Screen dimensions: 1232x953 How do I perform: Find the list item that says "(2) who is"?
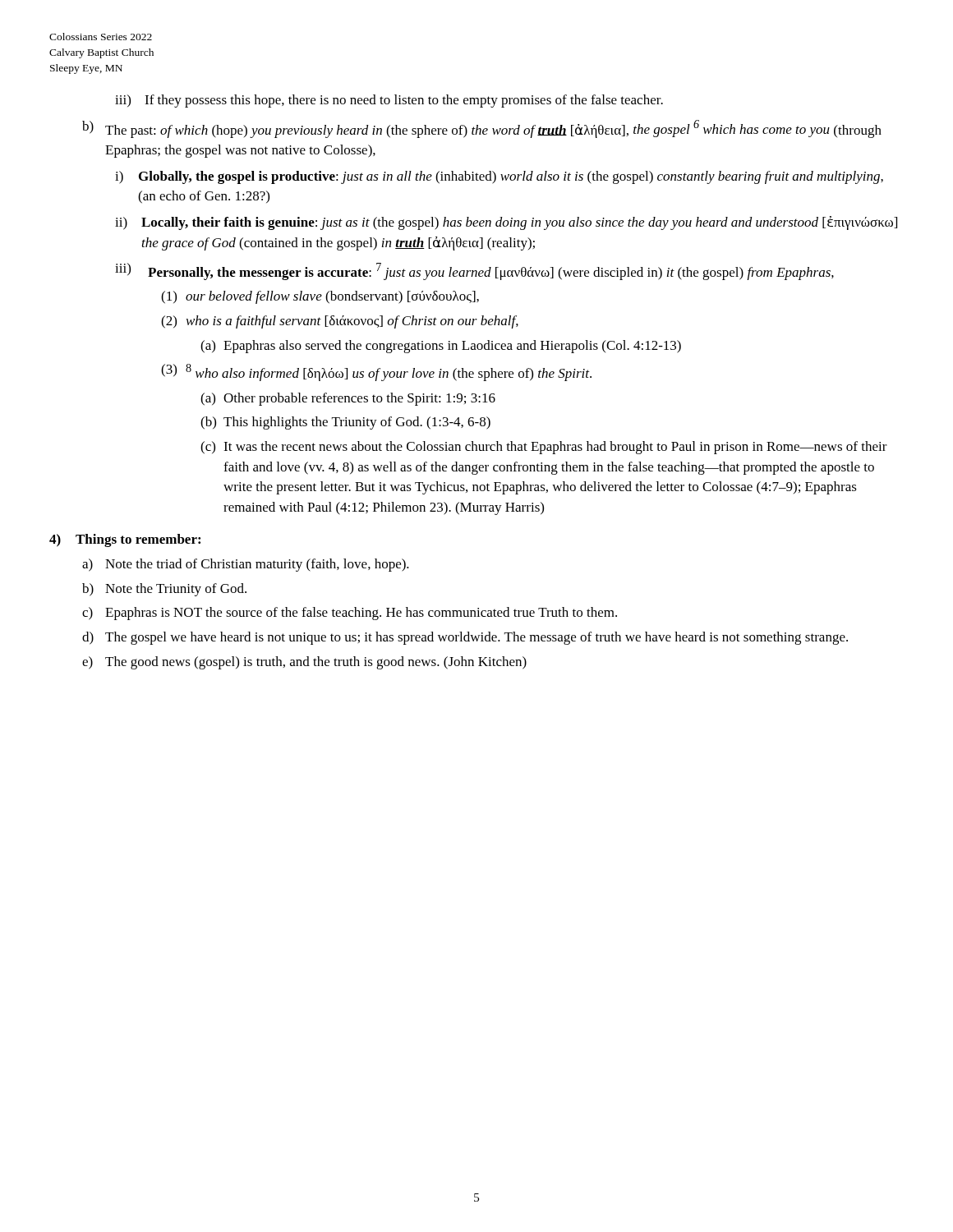(340, 321)
